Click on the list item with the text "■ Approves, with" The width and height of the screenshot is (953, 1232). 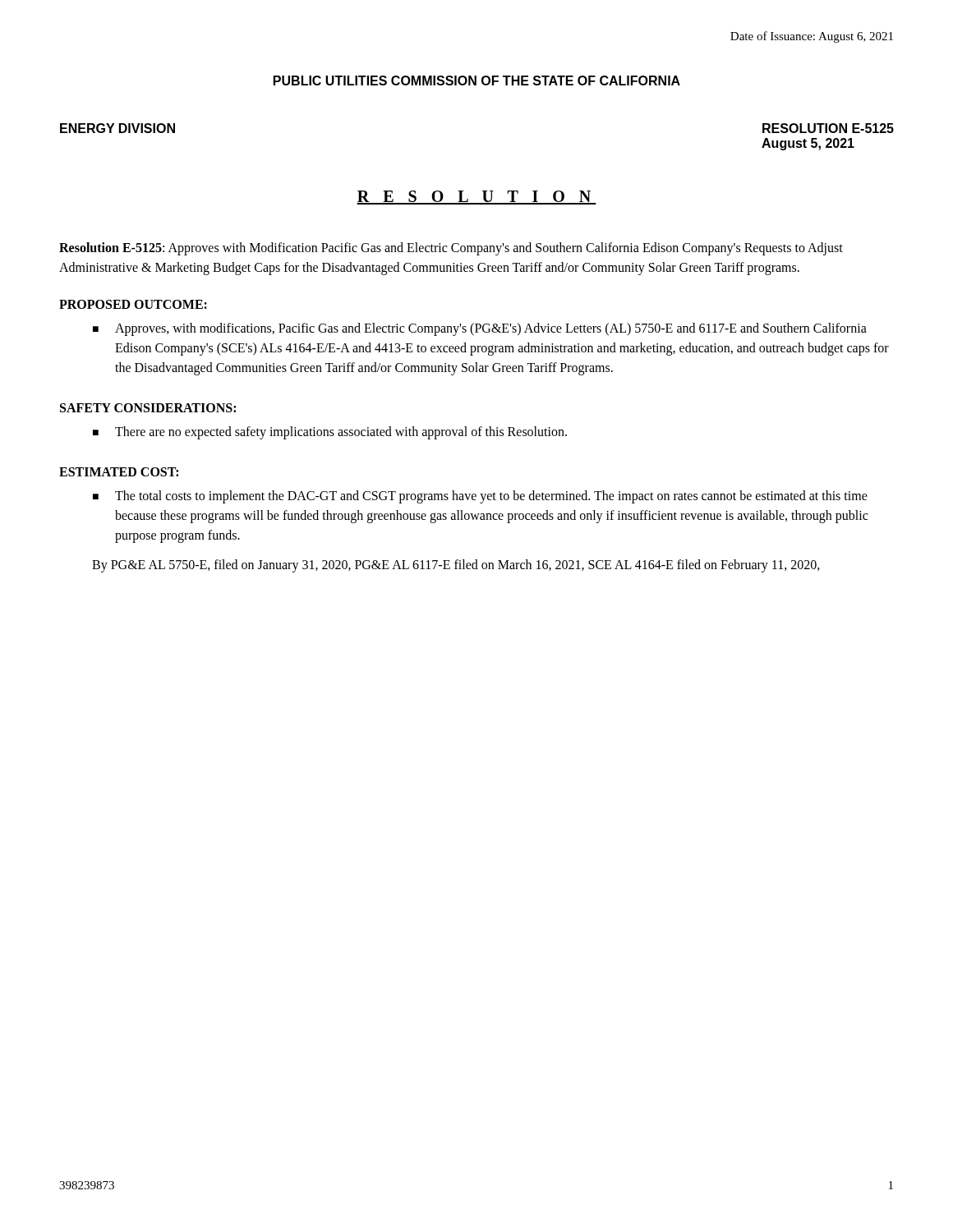[493, 348]
